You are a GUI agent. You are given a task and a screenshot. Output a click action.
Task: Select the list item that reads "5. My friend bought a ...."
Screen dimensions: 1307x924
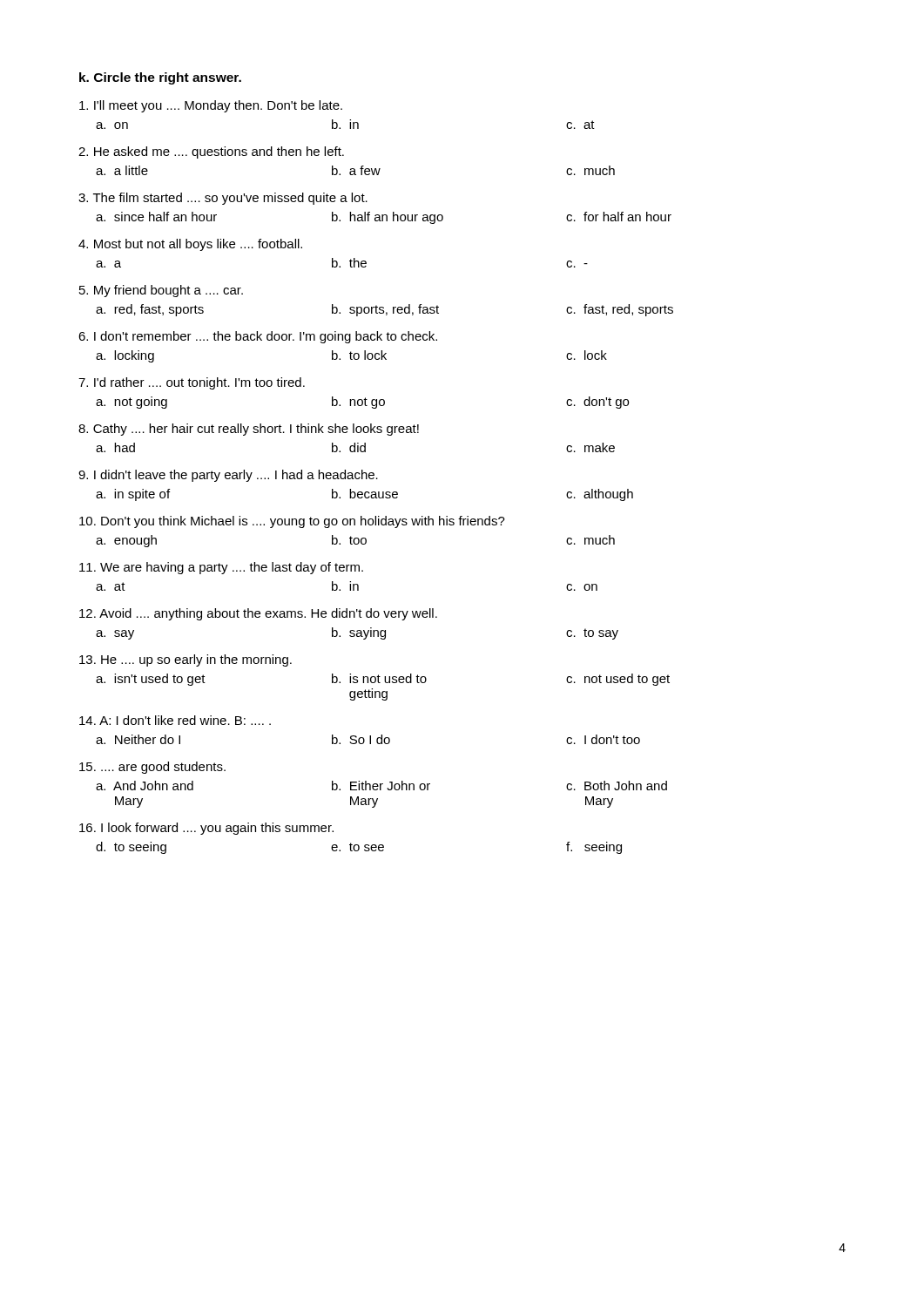(x=161, y=291)
